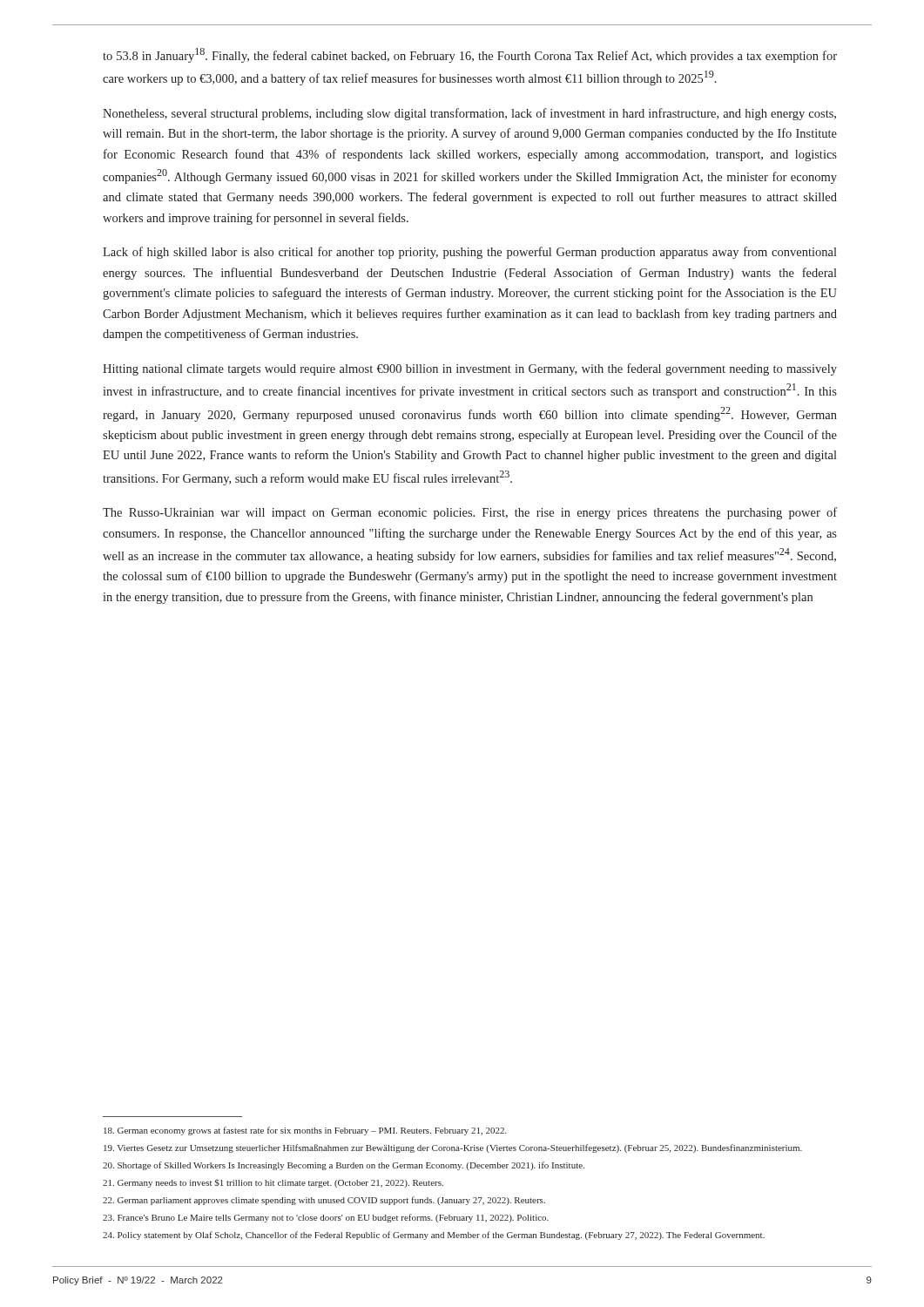Screen dimensions: 1307x924
Task: Find the text starting "German parliament approves"
Action: pos(324,1200)
